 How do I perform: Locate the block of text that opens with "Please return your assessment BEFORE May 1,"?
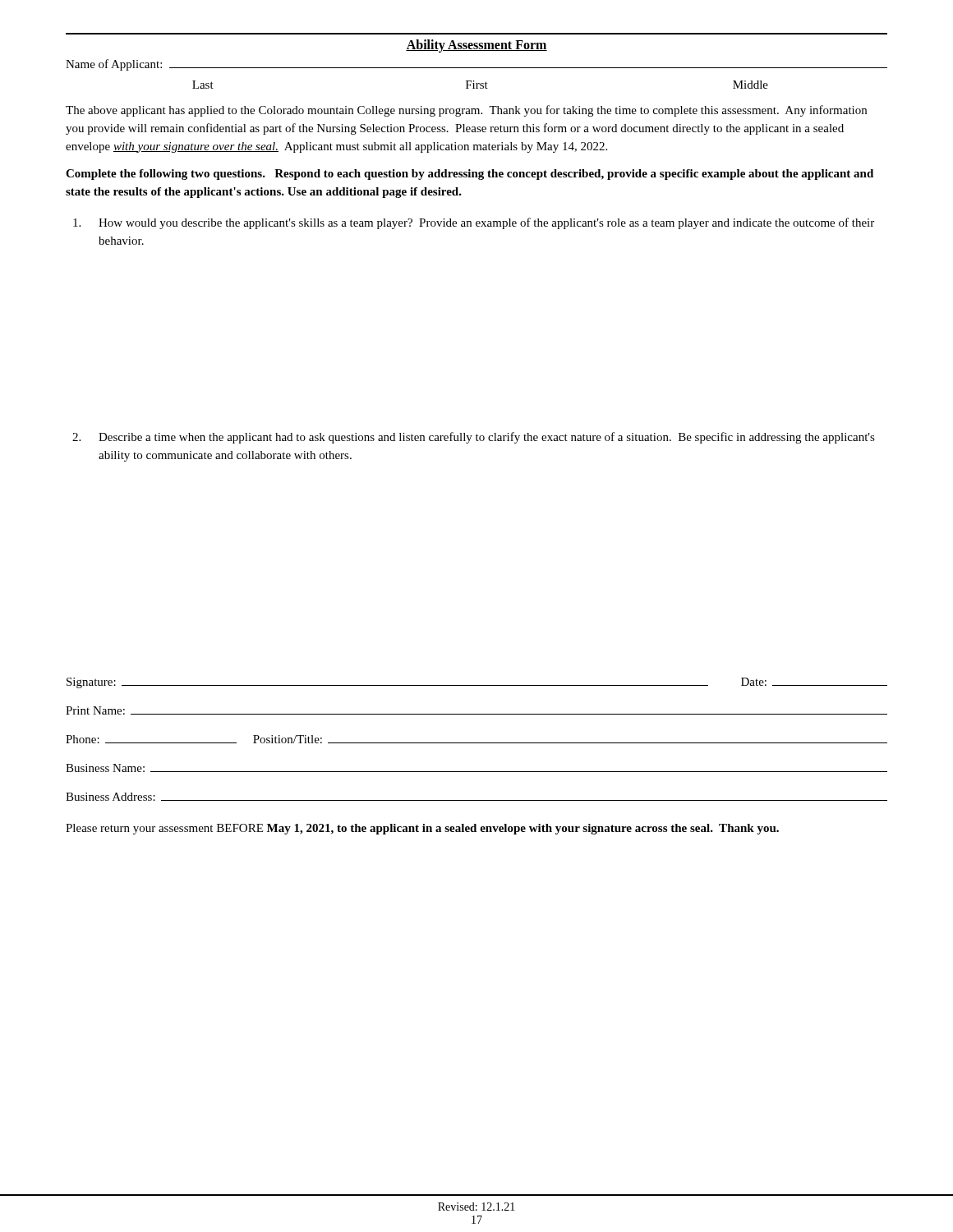pyautogui.click(x=423, y=828)
